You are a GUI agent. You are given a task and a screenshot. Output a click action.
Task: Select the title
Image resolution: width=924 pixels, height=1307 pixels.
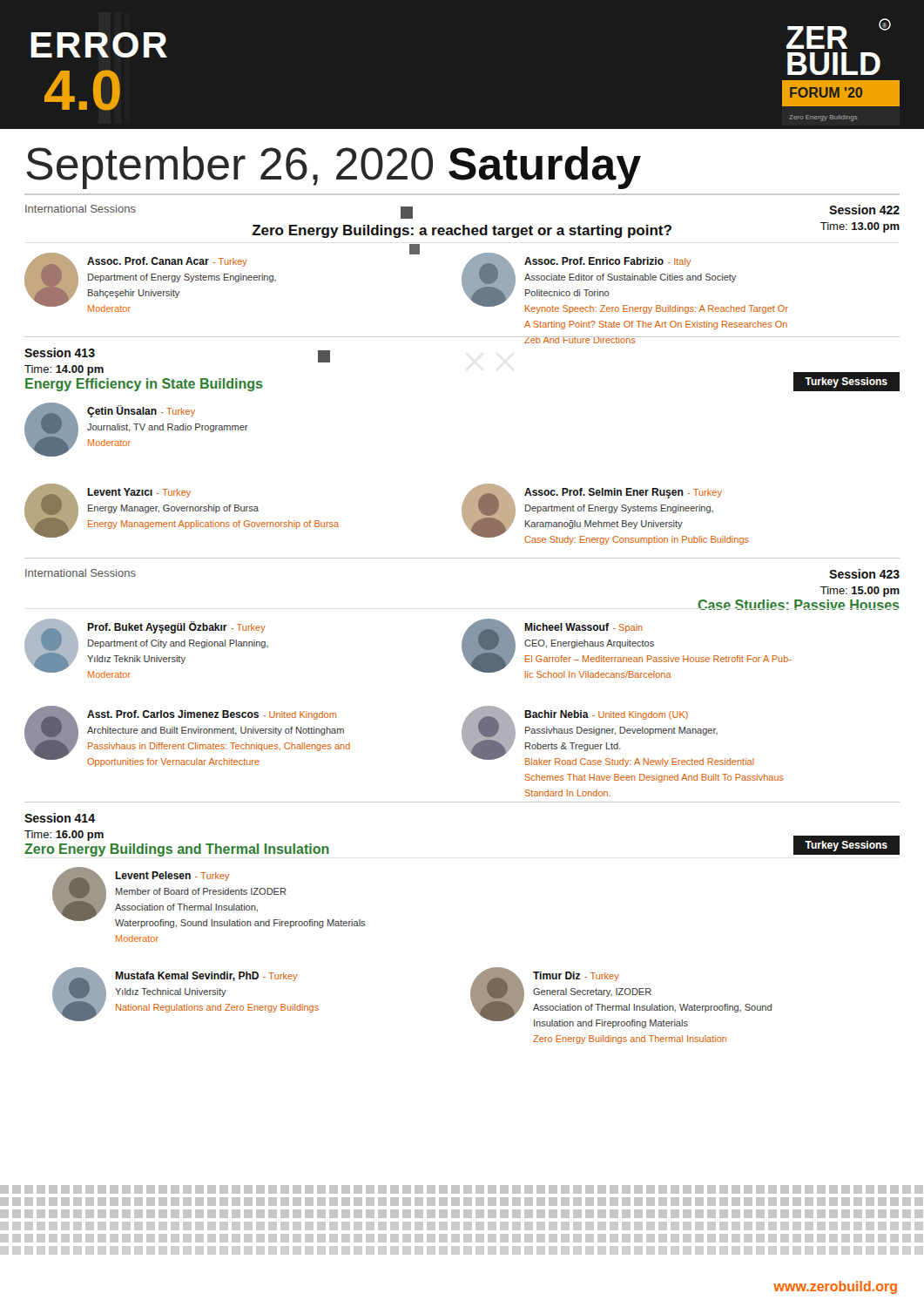click(x=333, y=164)
